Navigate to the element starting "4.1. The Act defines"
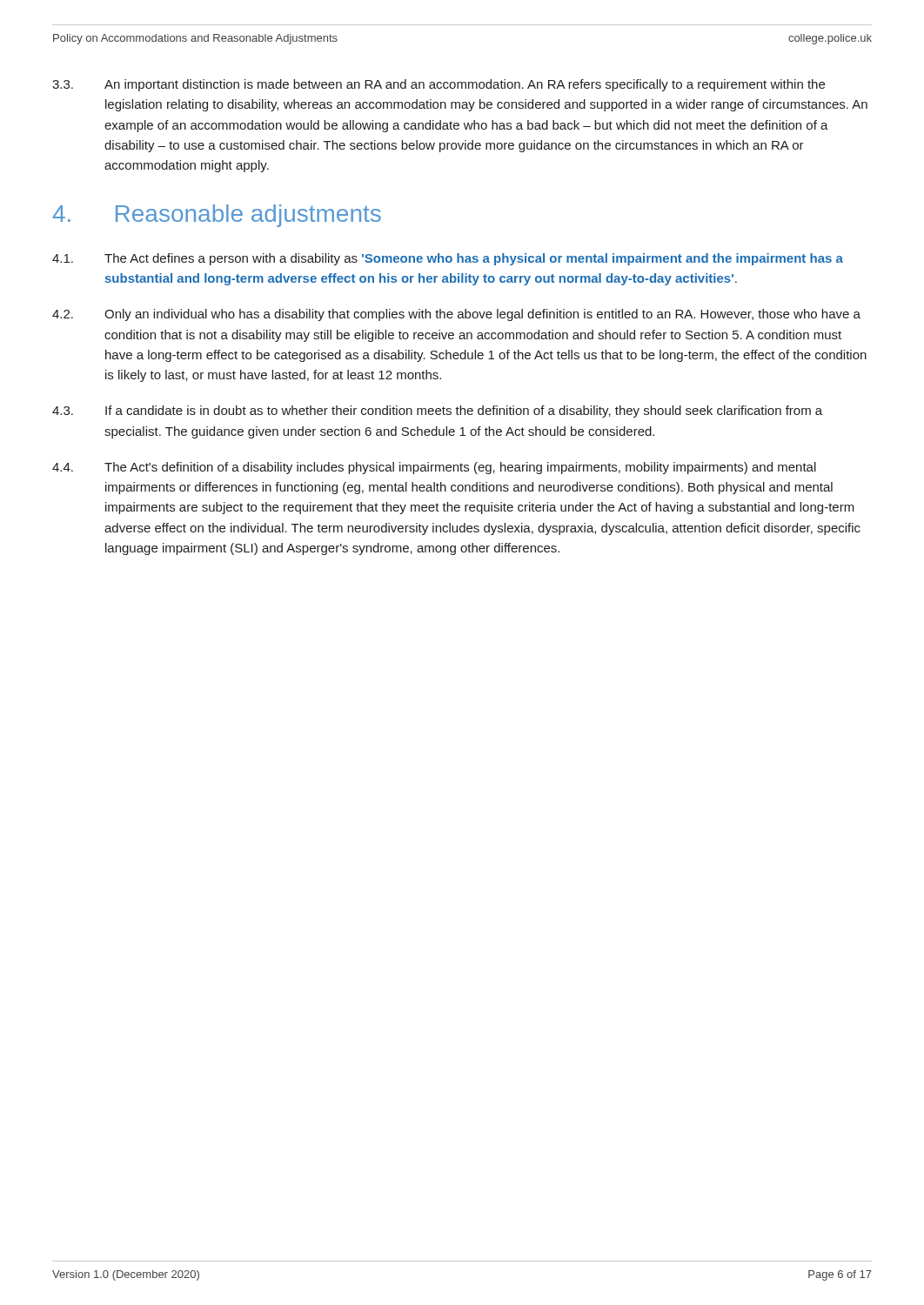The width and height of the screenshot is (924, 1305). pos(462,268)
